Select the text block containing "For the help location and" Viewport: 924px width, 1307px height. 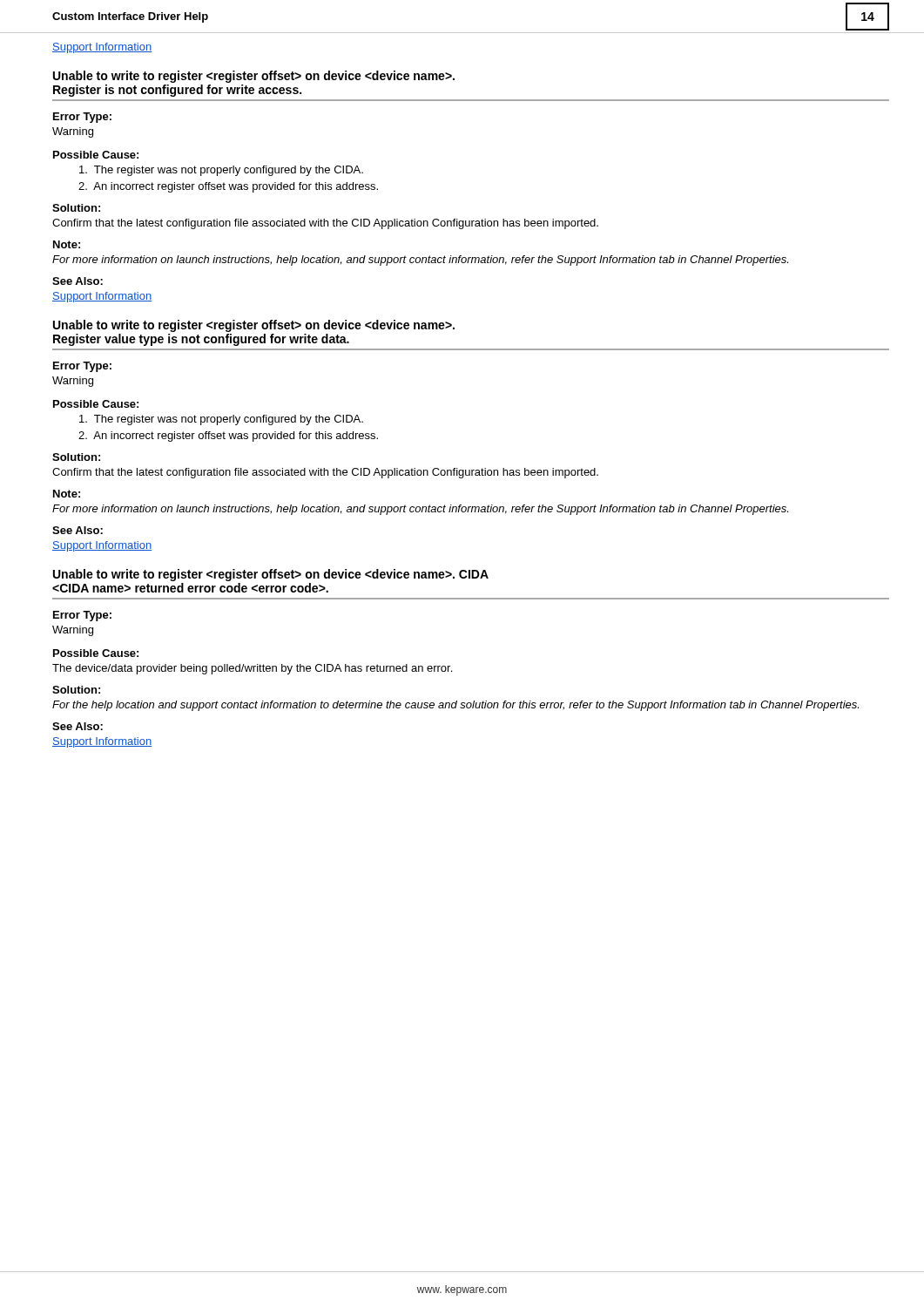456,704
